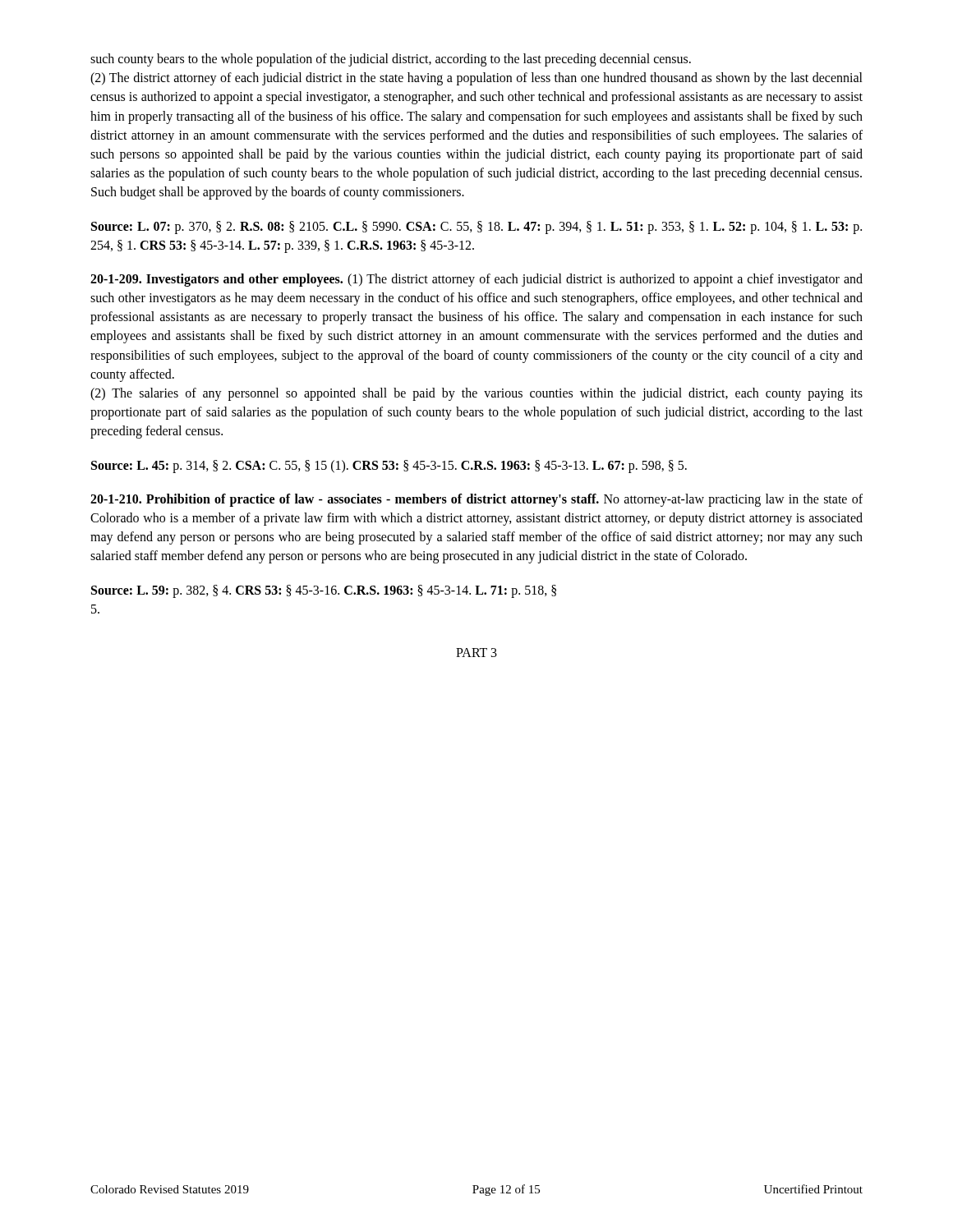Screen dimensions: 1232x953
Task: Where is the passage that starts "20-1-209. Investigators and other employees."?
Action: pyautogui.click(x=476, y=355)
